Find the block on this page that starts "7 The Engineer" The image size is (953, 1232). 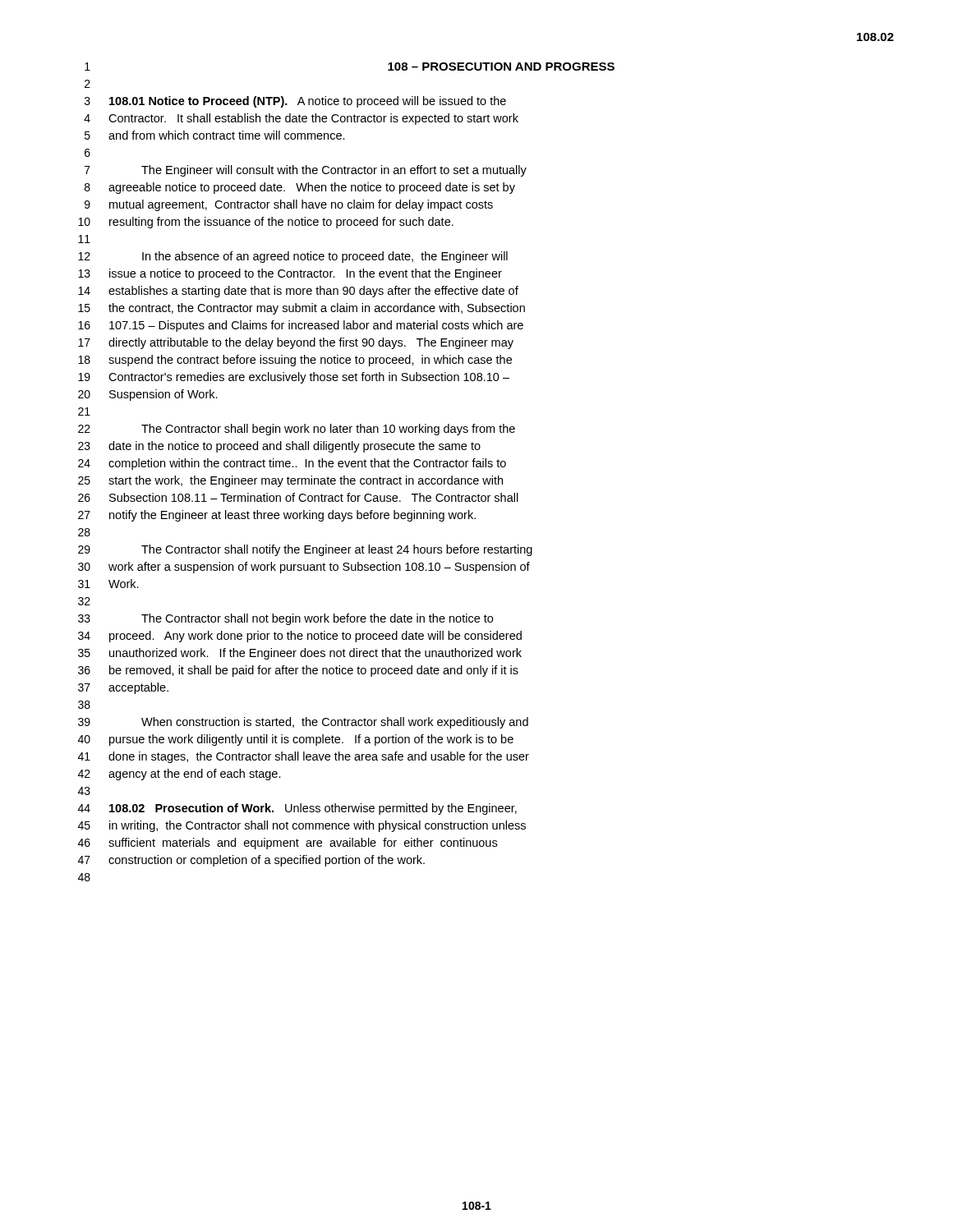[x=476, y=170]
